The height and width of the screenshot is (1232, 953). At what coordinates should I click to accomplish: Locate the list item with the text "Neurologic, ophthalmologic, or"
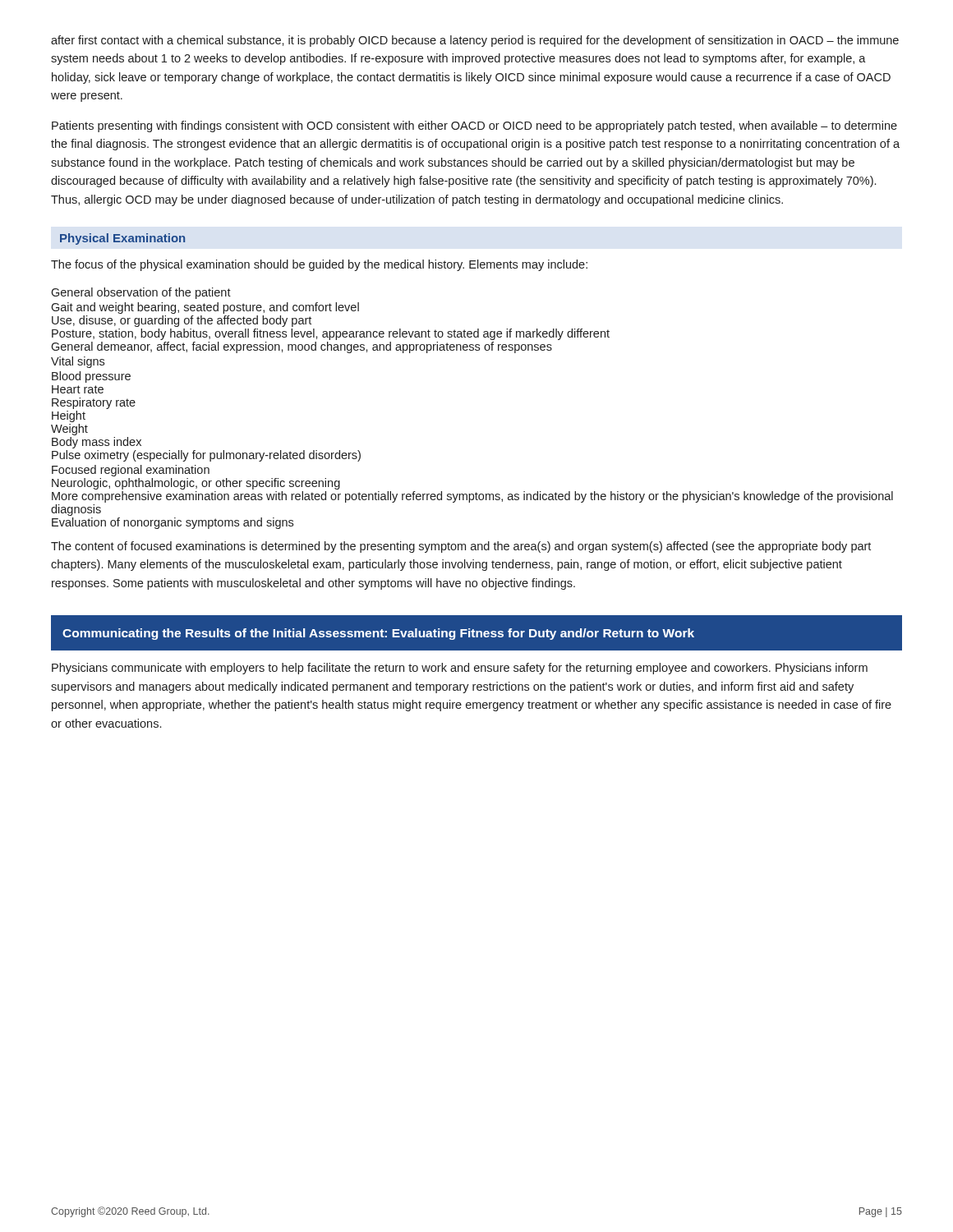(x=476, y=483)
